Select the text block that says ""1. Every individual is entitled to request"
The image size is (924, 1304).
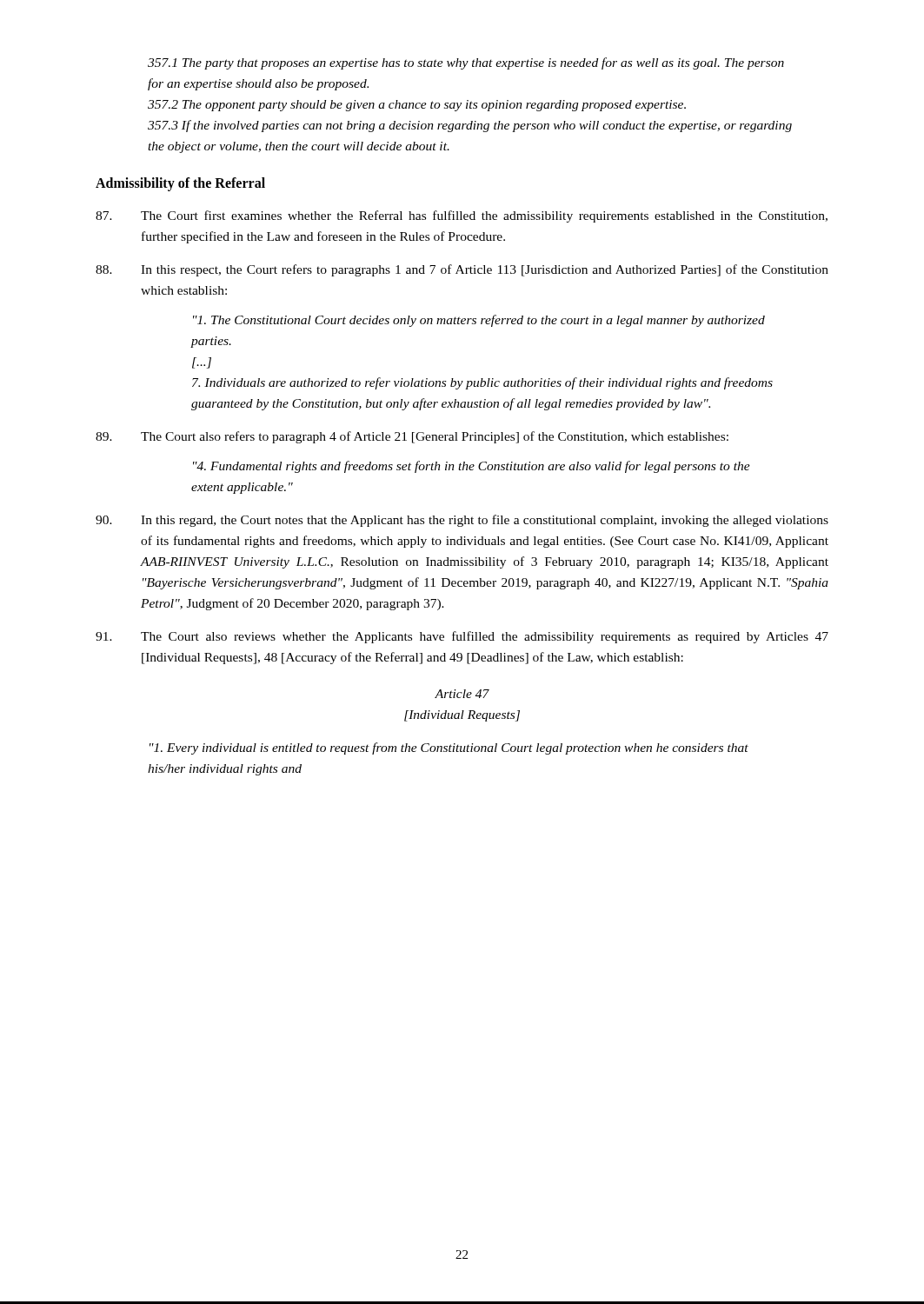[466, 758]
